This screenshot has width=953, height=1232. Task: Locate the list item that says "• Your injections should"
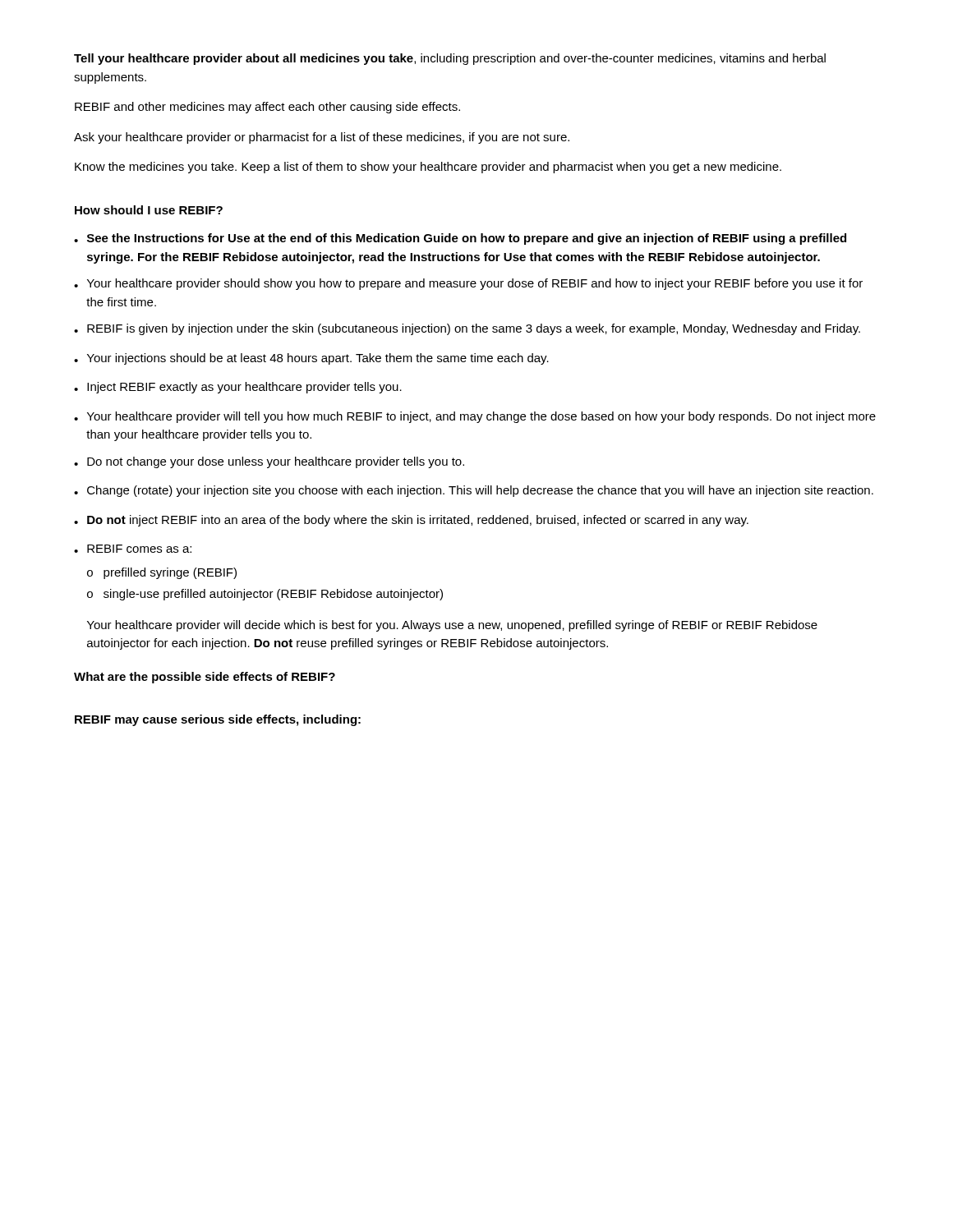(476, 359)
